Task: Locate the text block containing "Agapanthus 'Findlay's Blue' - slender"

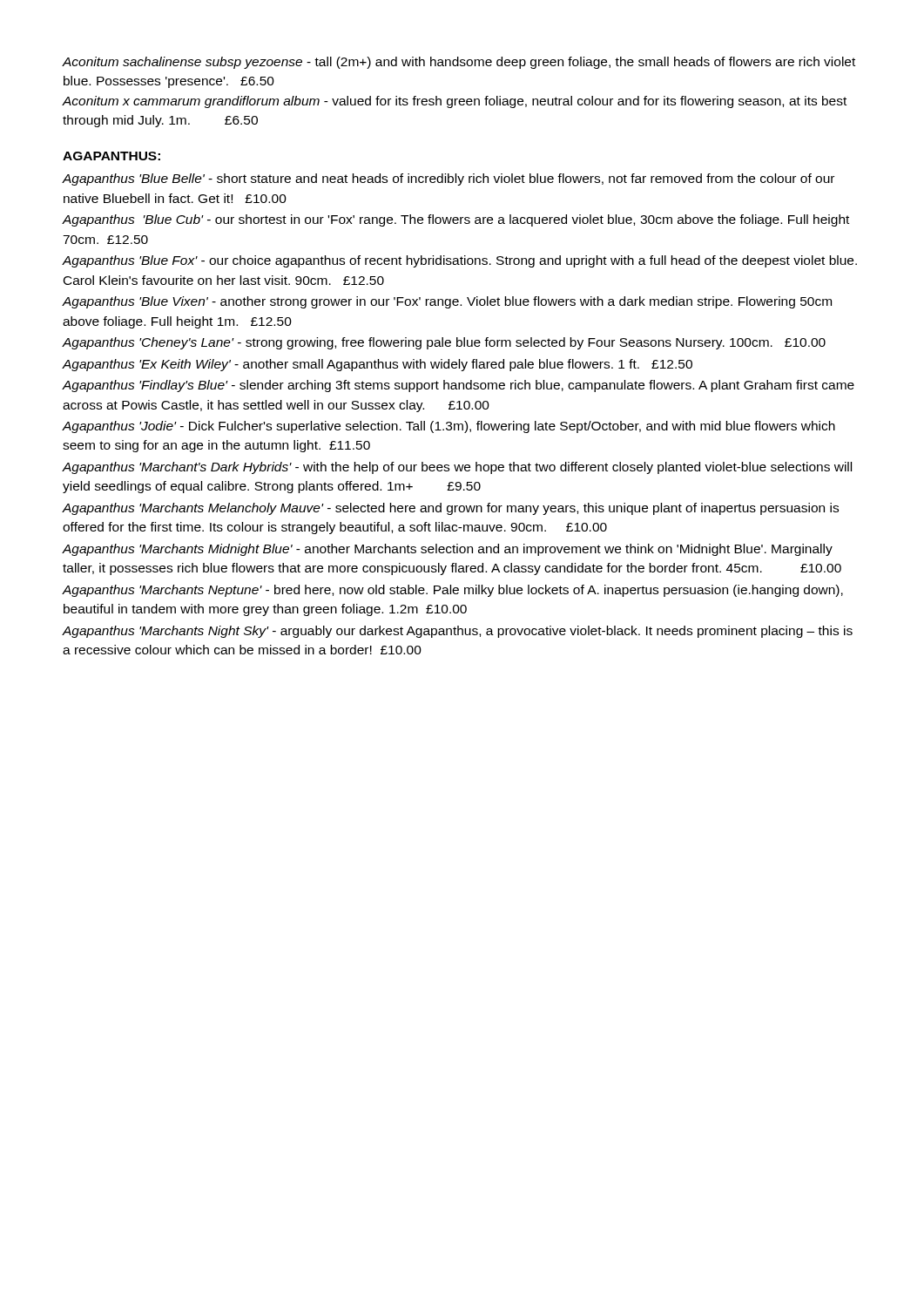Action: tap(462, 395)
